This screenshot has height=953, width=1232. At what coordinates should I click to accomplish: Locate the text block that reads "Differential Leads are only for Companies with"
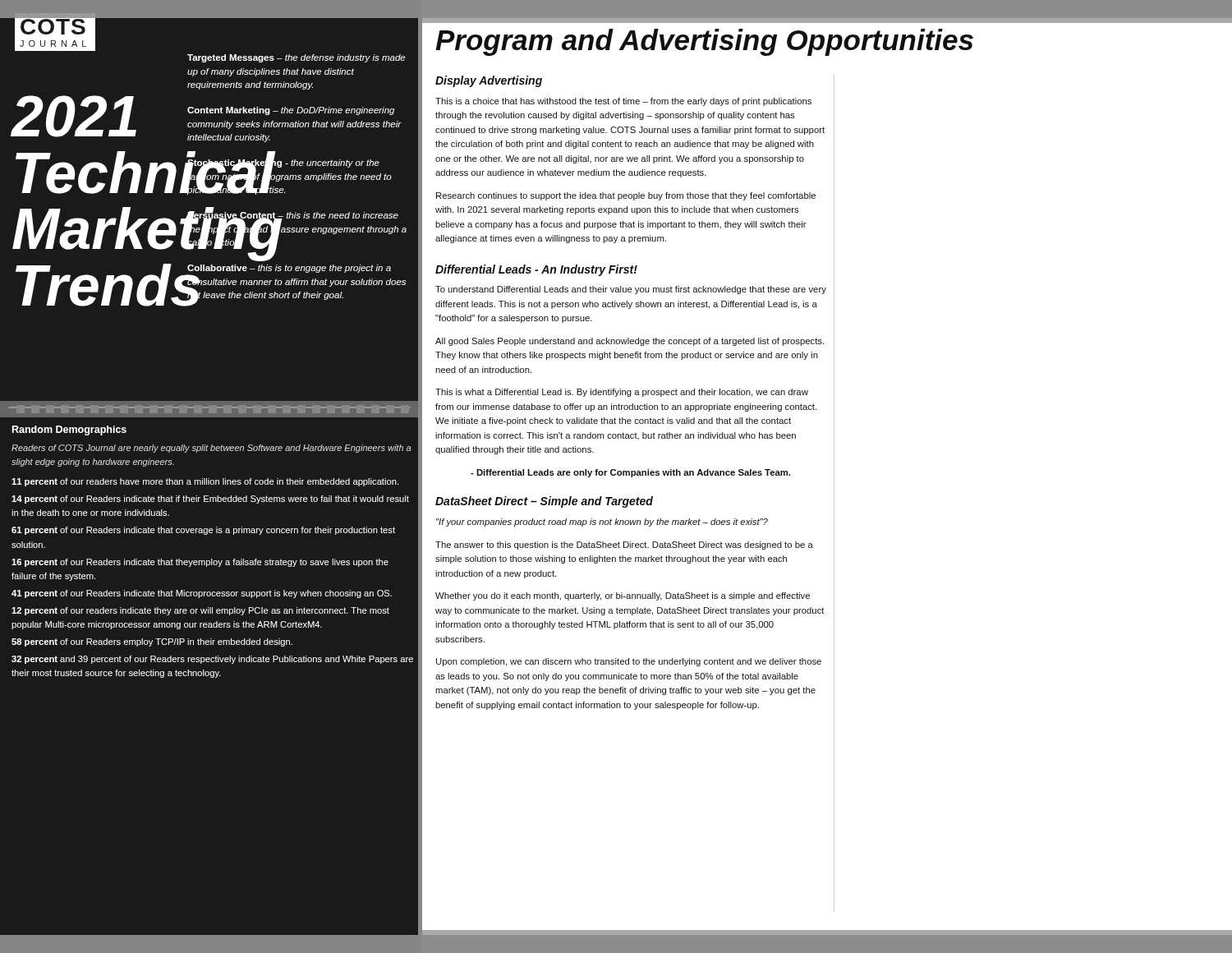coord(631,472)
